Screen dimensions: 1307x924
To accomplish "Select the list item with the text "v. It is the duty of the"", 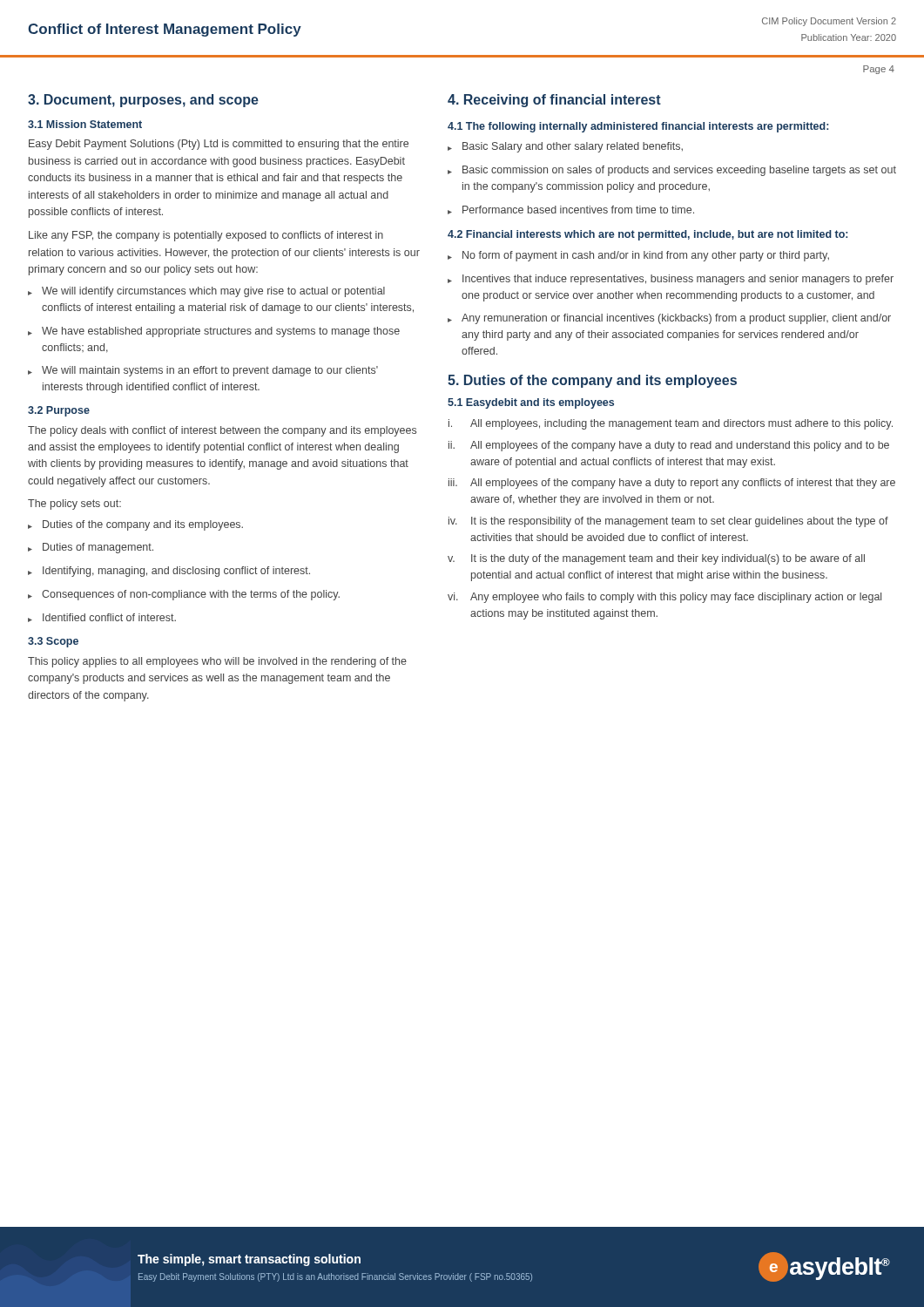I will (657, 566).
